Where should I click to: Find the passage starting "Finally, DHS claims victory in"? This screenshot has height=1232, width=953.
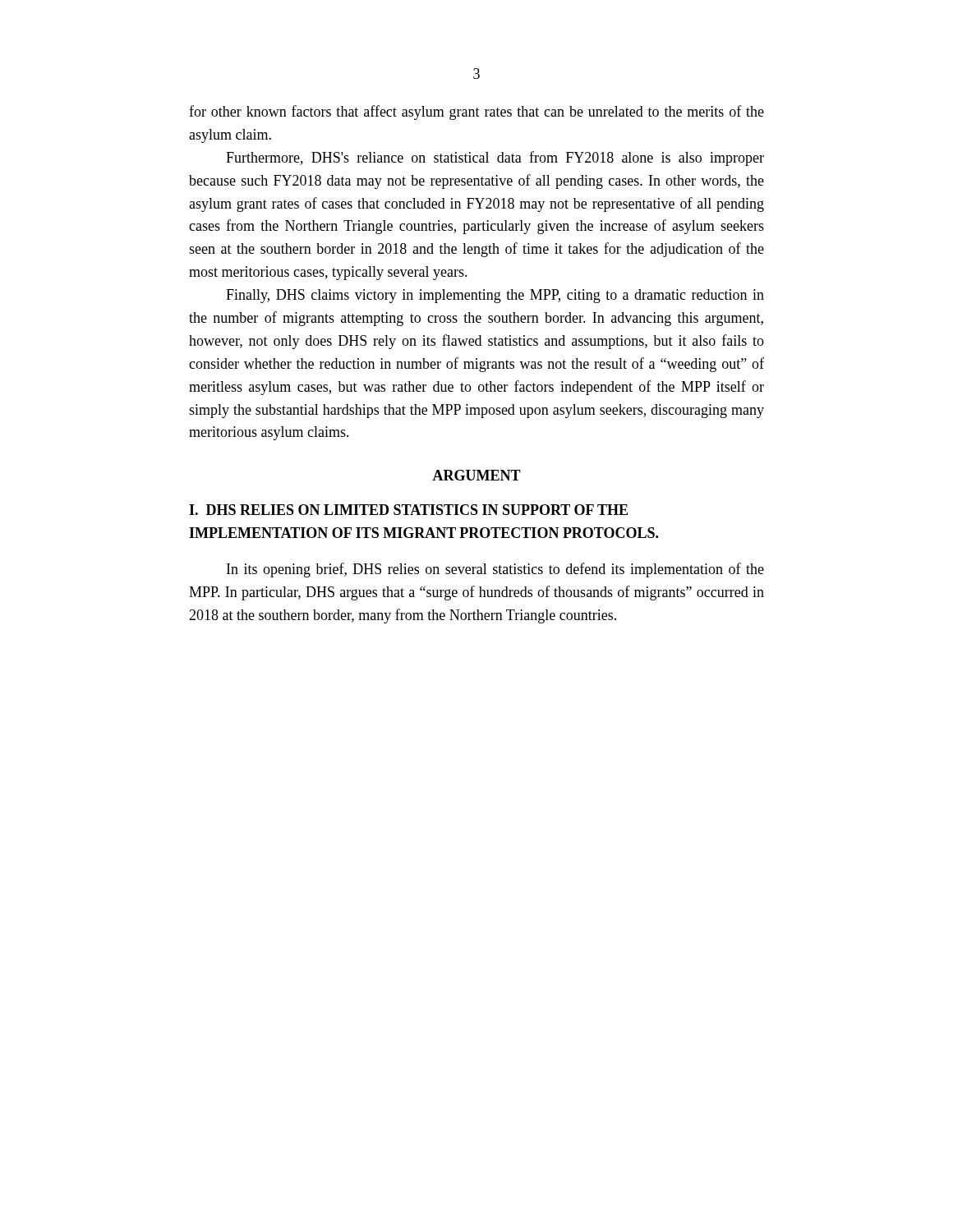476,364
